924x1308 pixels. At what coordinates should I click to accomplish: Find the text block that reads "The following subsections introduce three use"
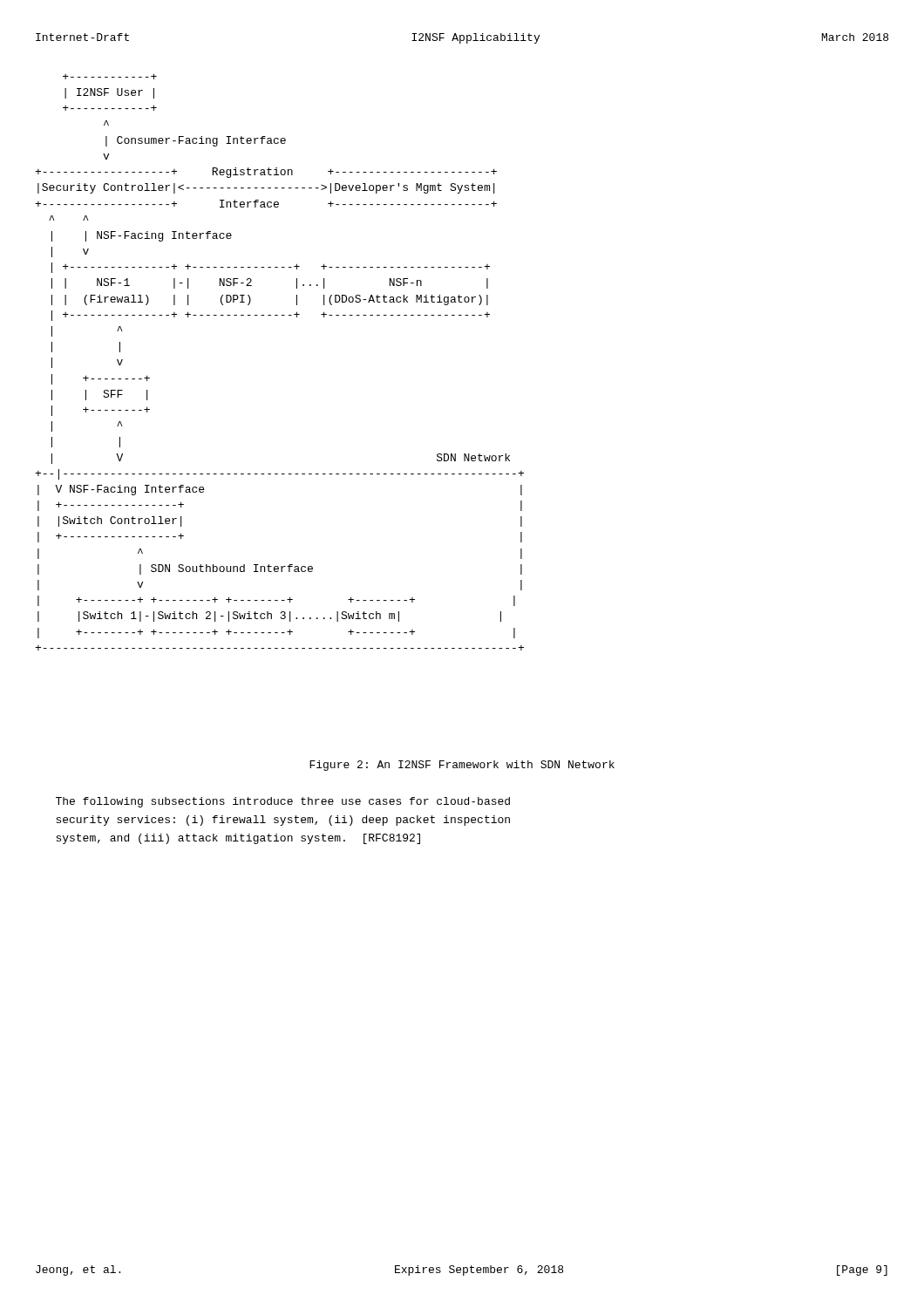click(273, 820)
